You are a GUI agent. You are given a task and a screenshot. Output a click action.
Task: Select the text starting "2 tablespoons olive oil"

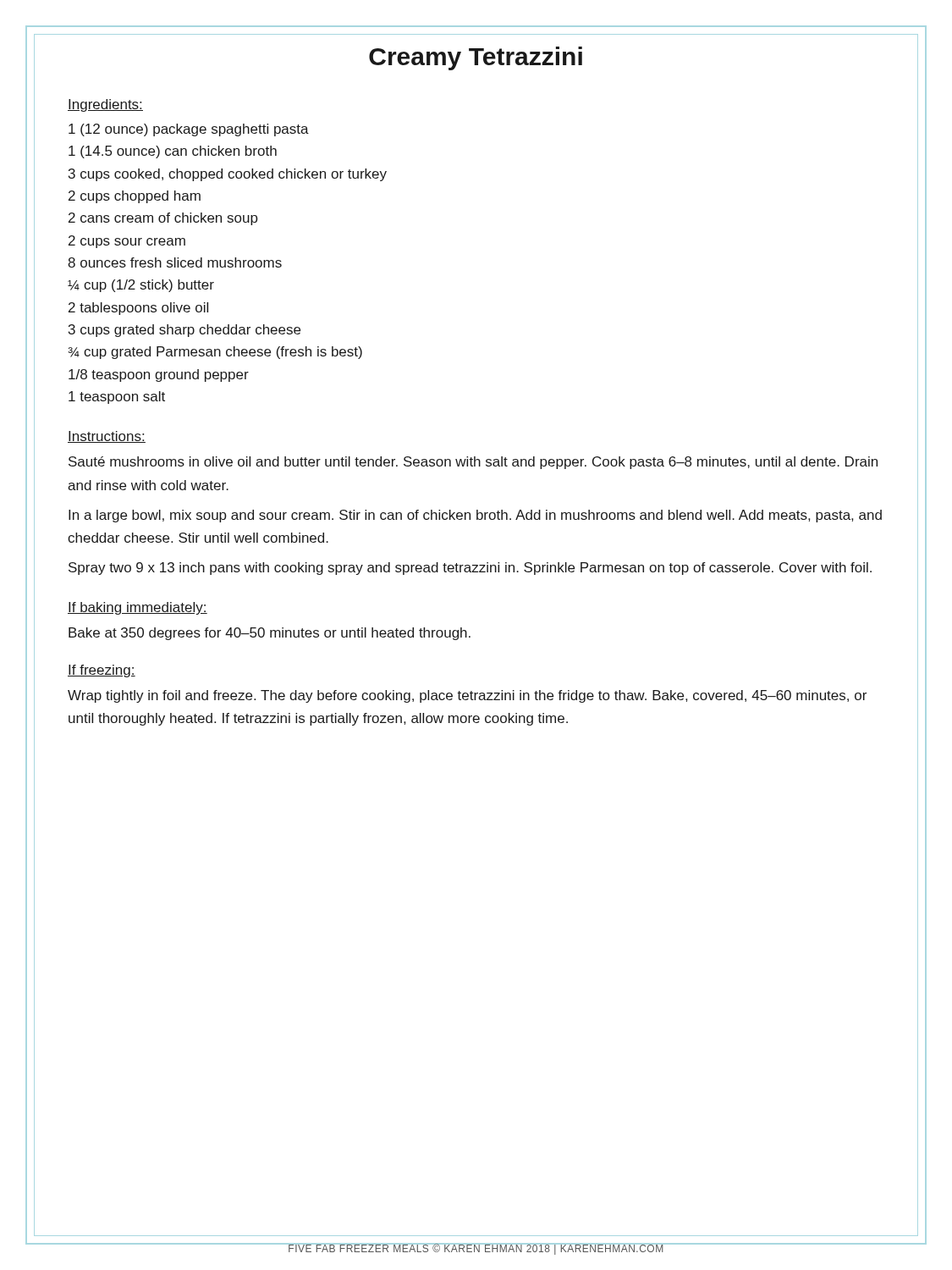coord(138,308)
